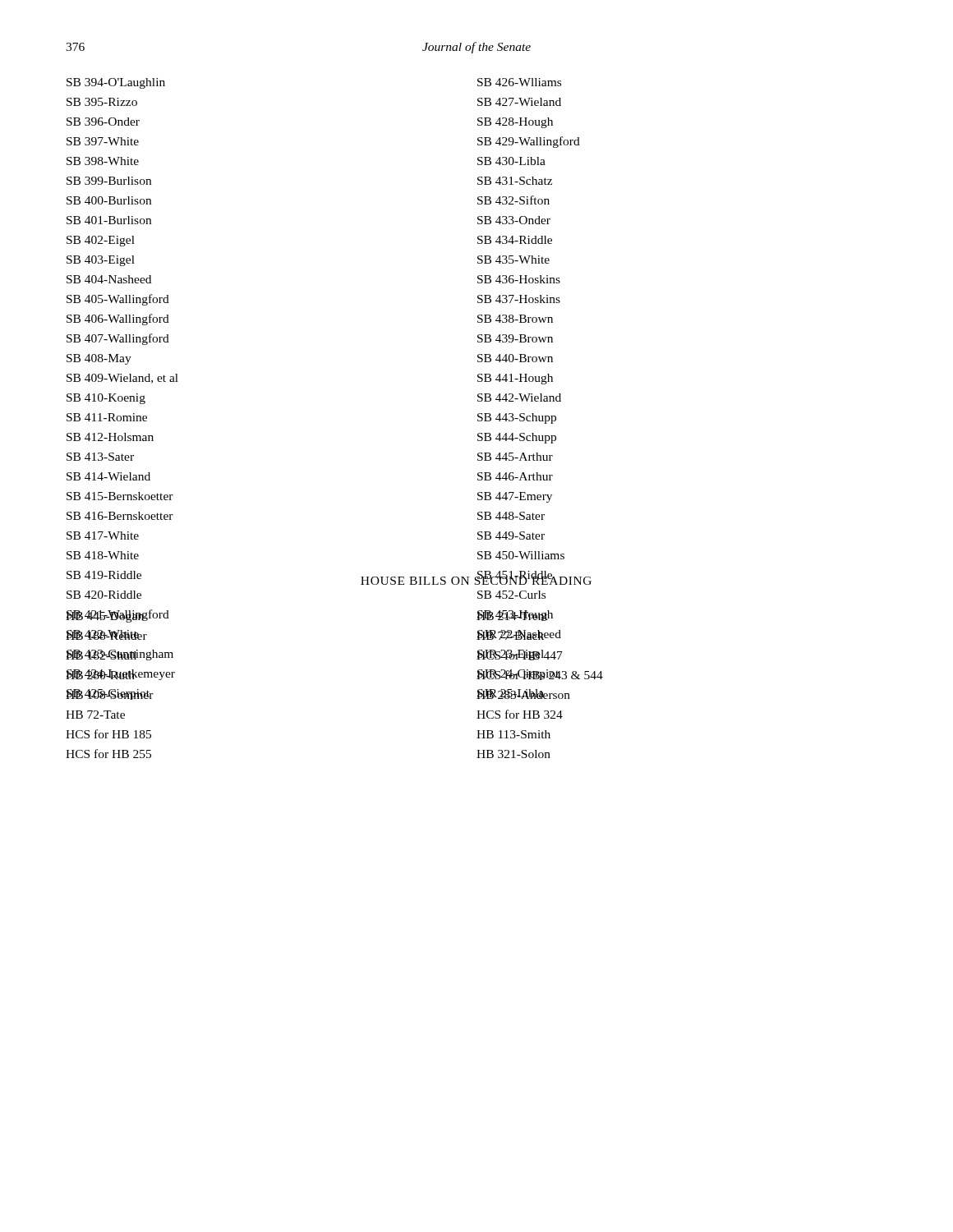Locate the list item containing "SB 427-Wieland"

click(x=519, y=101)
